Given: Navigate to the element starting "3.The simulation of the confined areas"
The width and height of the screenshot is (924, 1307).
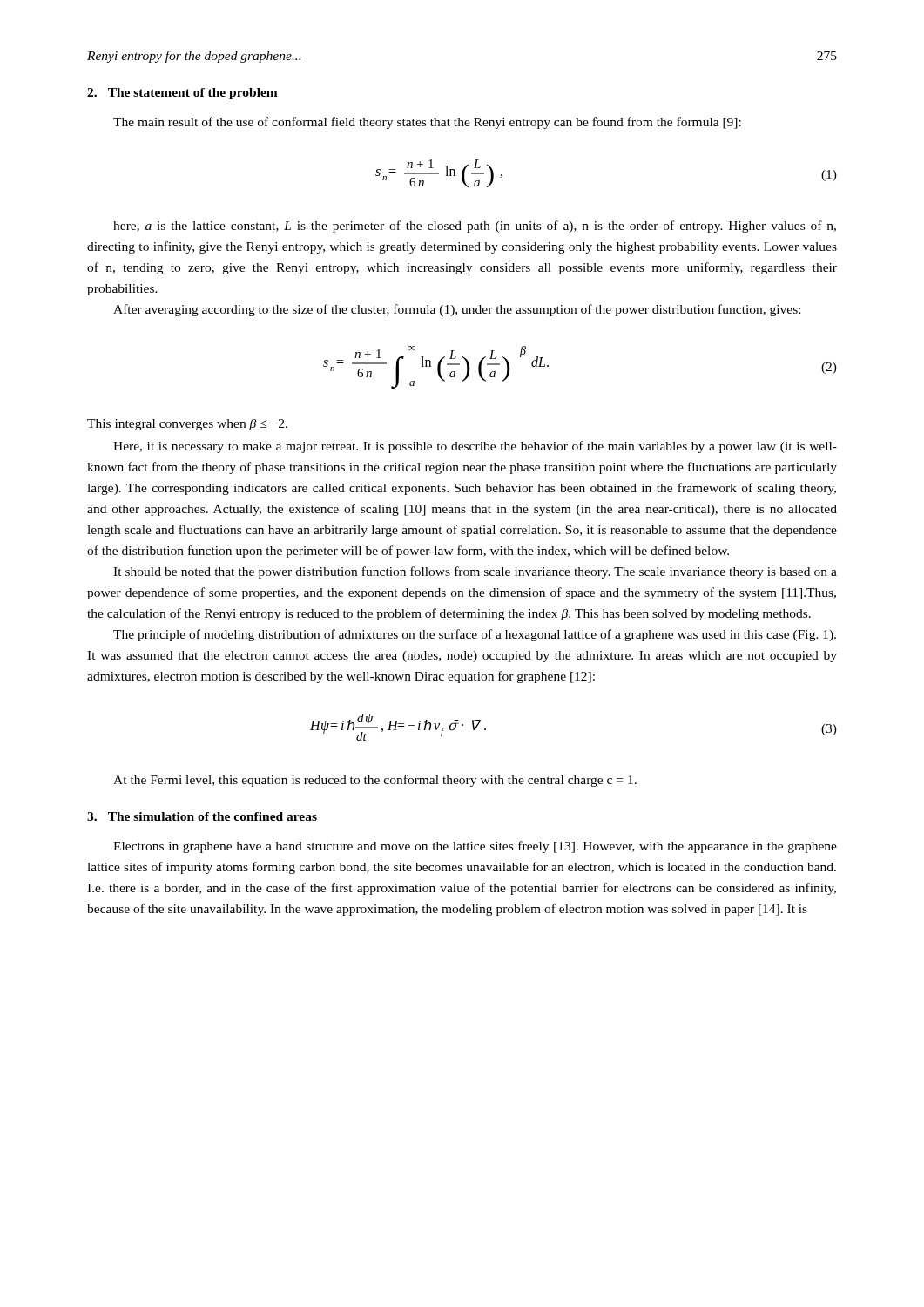Looking at the screenshot, I should pyautogui.click(x=202, y=816).
